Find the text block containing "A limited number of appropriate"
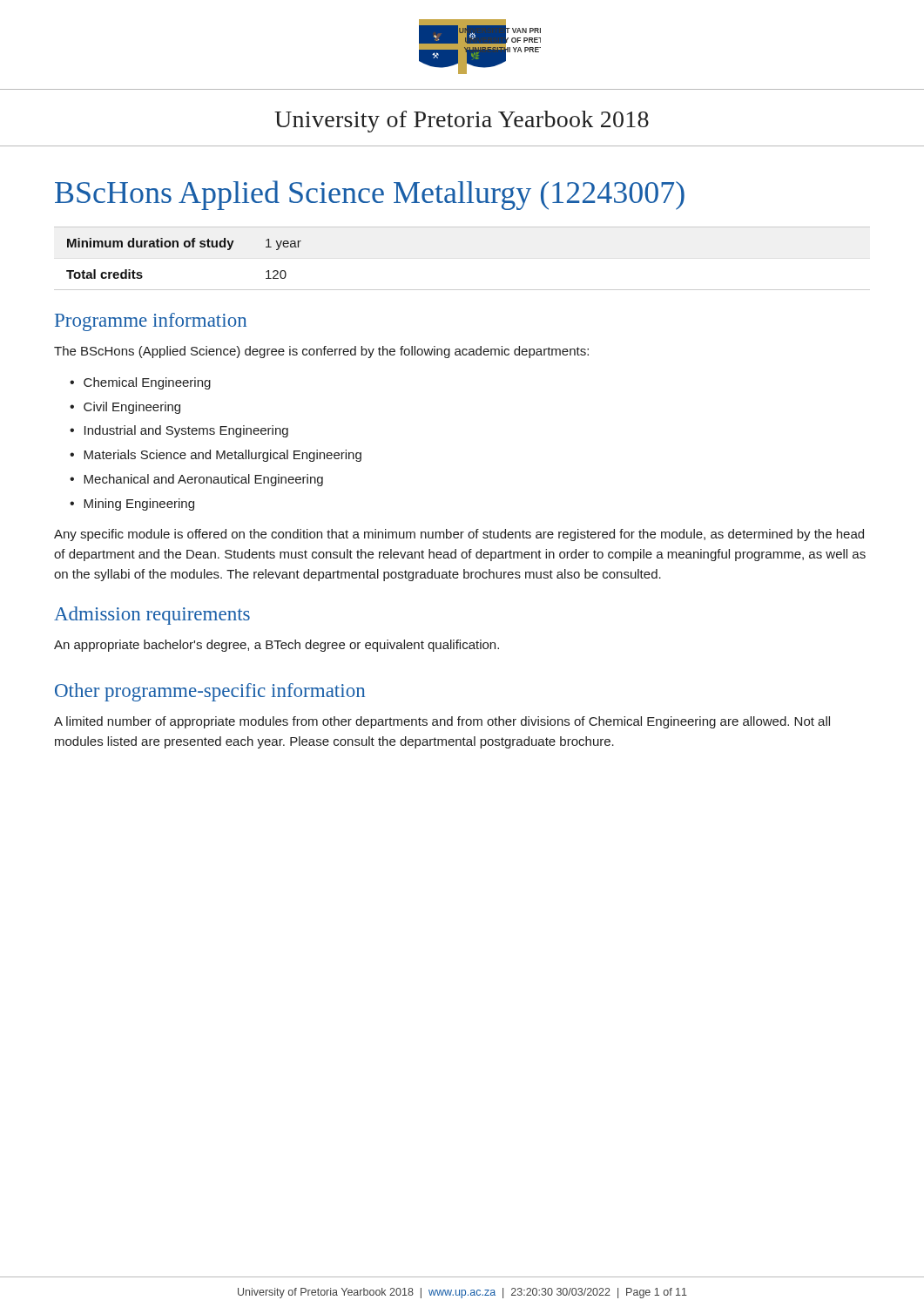 [462, 731]
